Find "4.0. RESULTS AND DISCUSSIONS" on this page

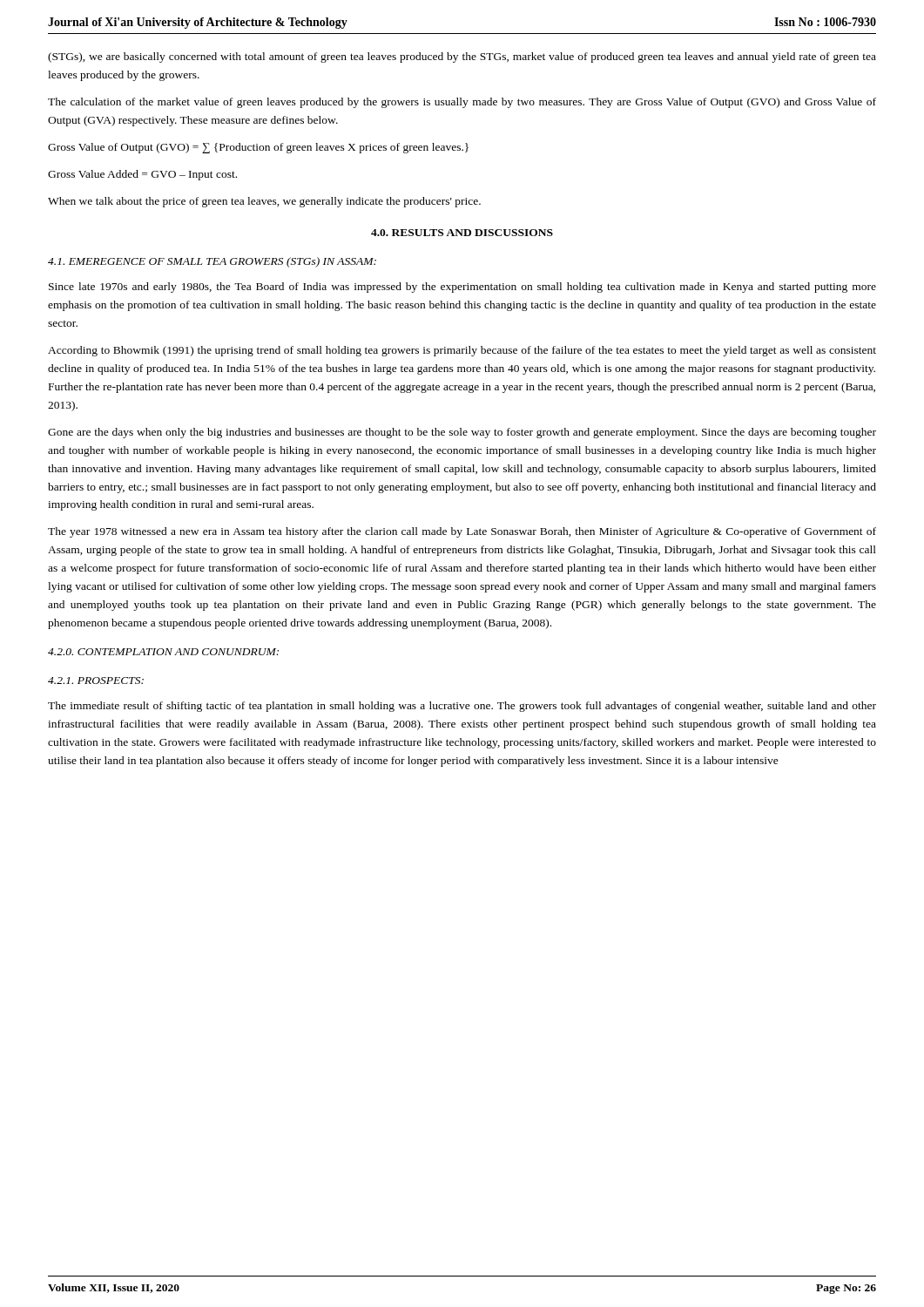tap(462, 233)
